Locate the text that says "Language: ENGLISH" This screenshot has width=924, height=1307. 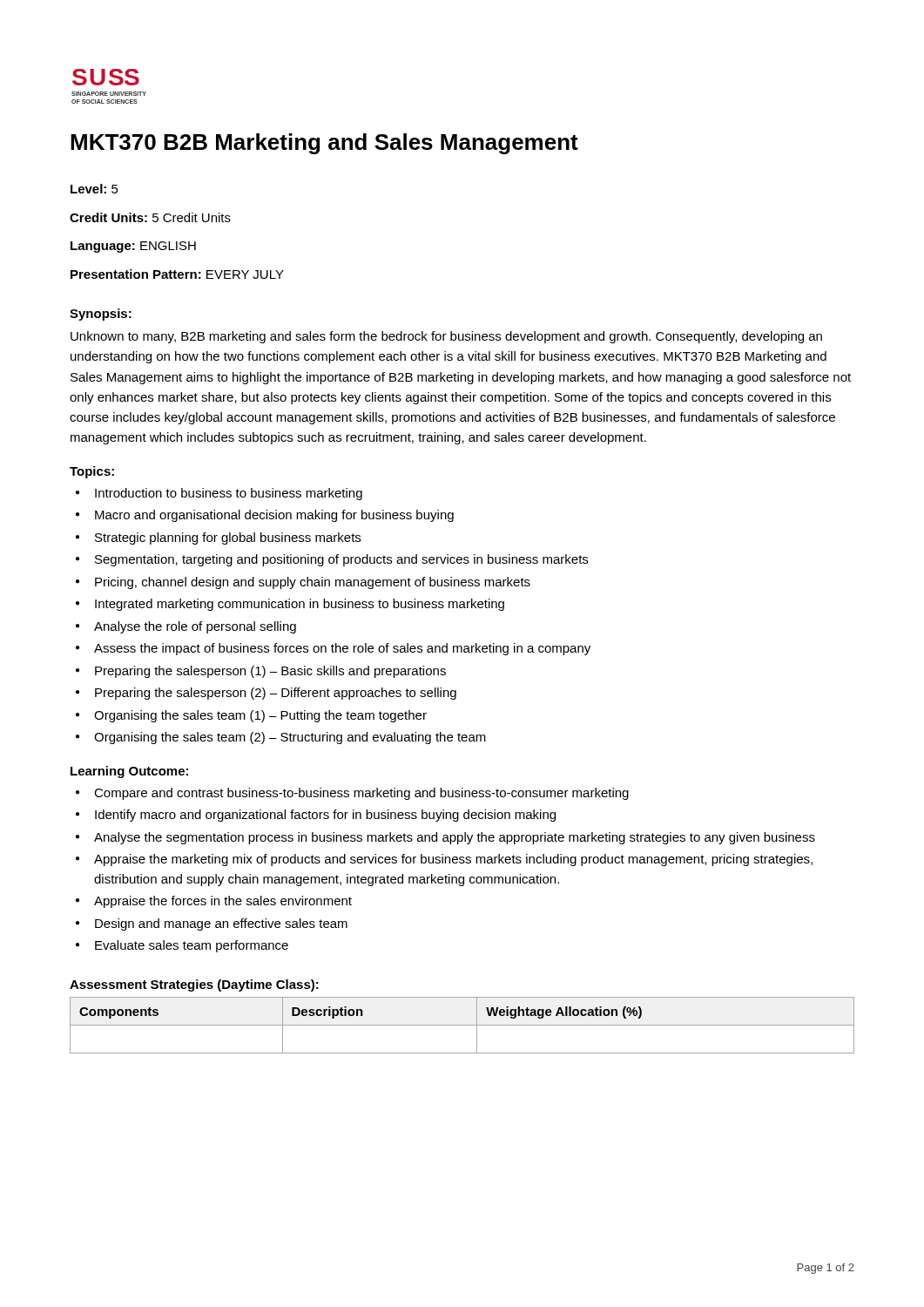tap(133, 245)
